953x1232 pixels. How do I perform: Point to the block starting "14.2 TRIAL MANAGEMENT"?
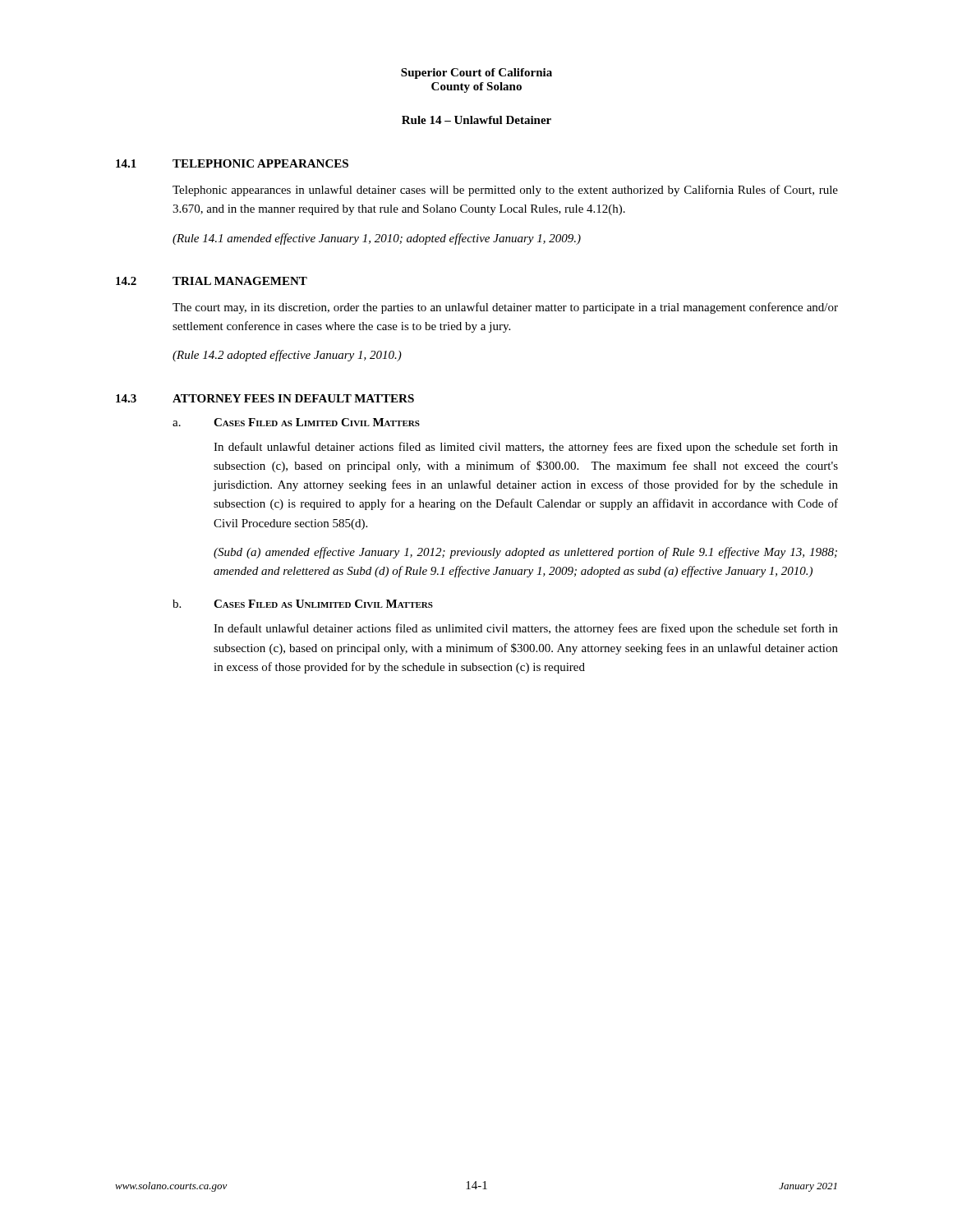211,281
